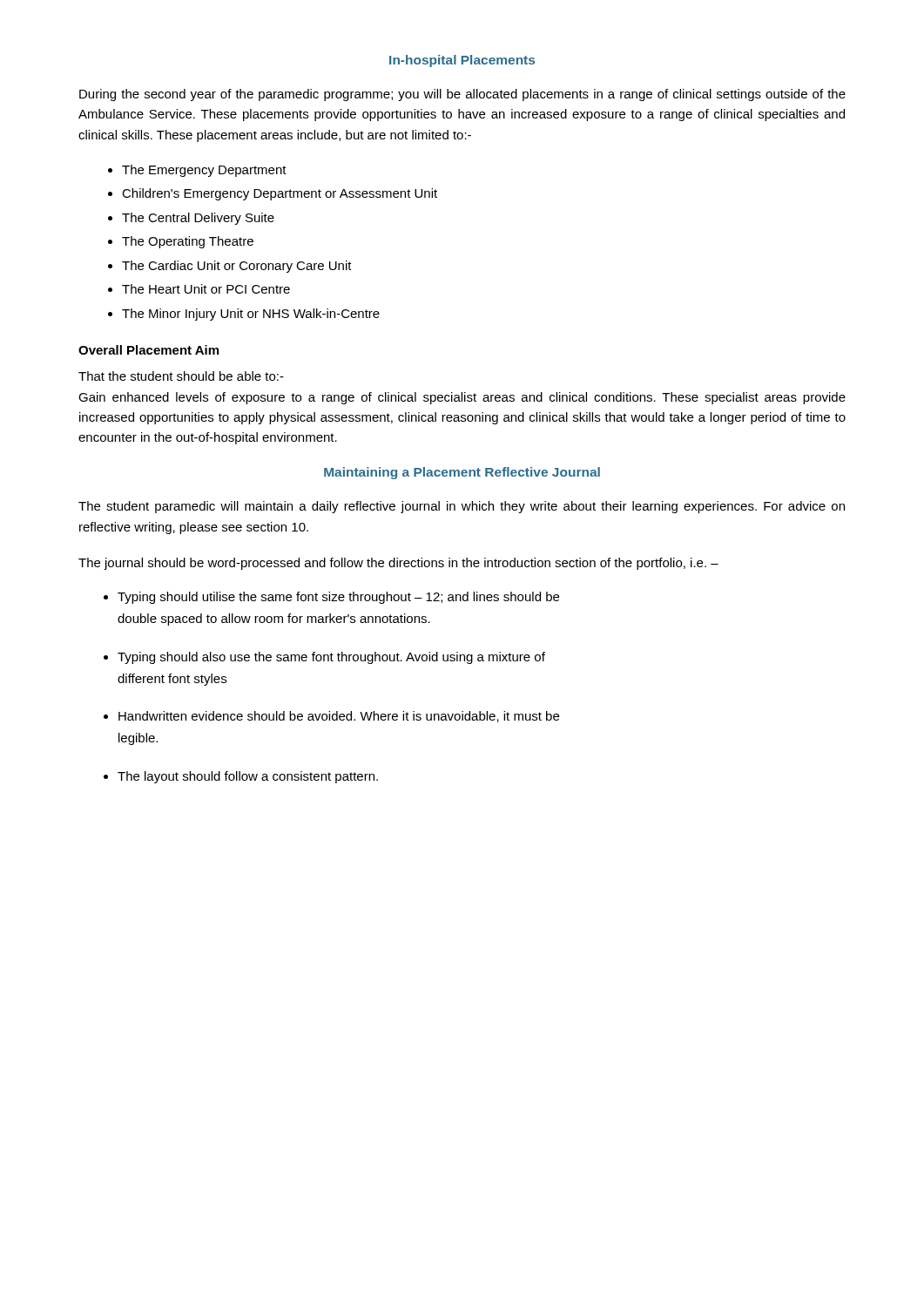Image resolution: width=924 pixels, height=1307 pixels.
Task: Find the block on this page that starts "The layout should follow"
Action: (x=248, y=776)
